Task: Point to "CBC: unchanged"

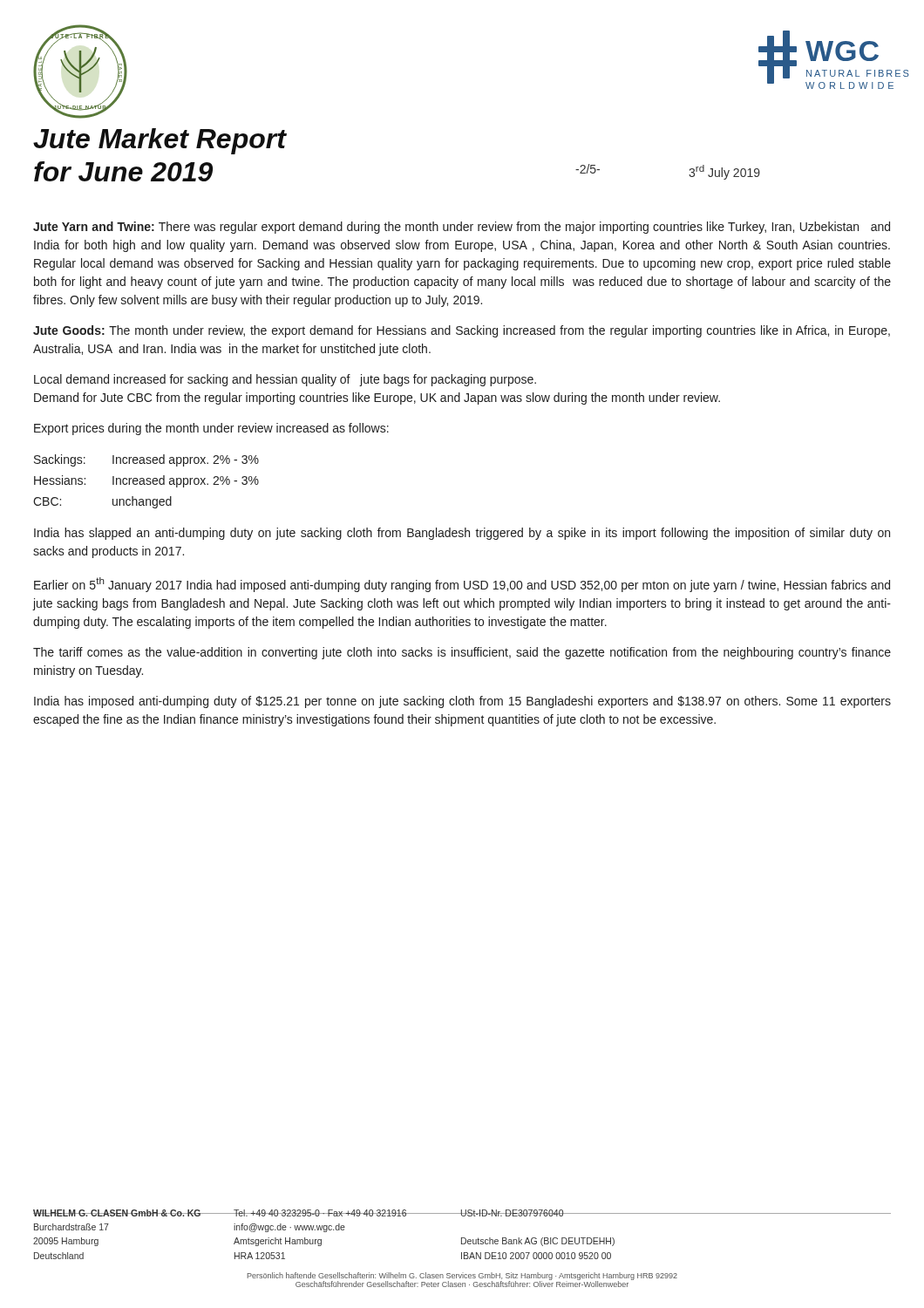Action: click(46, 502)
